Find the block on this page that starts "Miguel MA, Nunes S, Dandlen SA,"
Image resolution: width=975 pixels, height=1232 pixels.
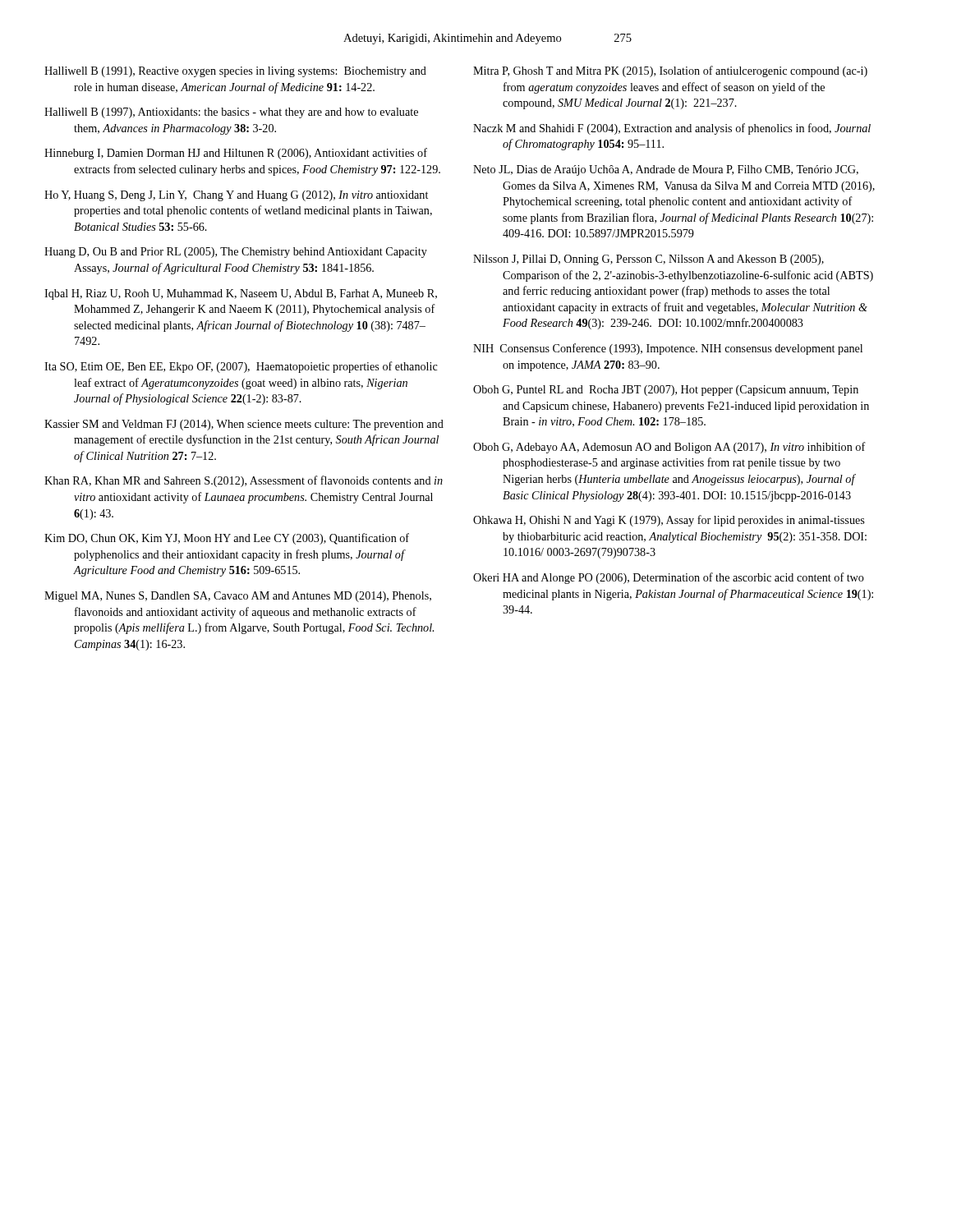pyautogui.click(x=240, y=620)
